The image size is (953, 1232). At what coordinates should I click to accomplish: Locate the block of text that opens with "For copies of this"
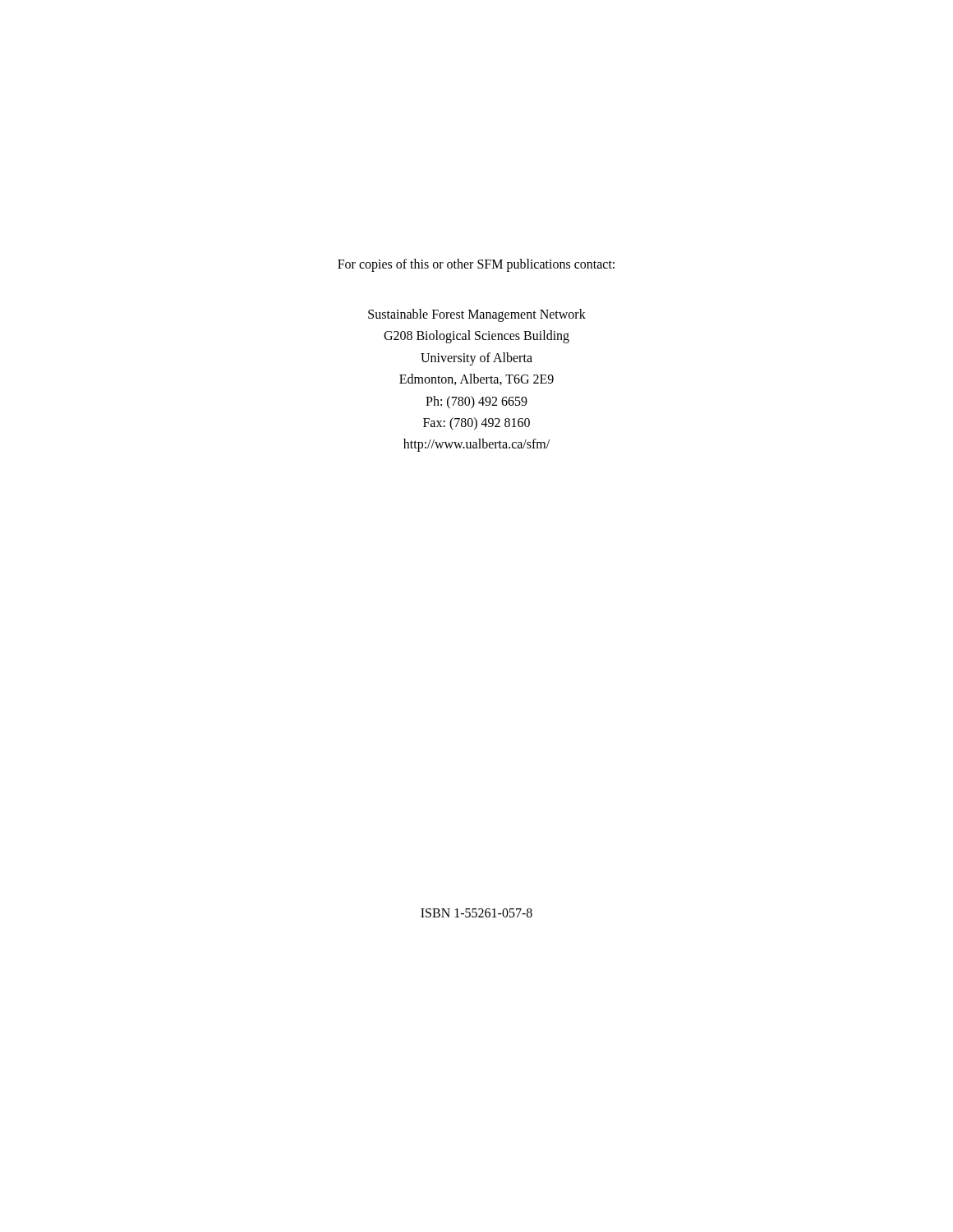pyautogui.click(x=476, y=264)
